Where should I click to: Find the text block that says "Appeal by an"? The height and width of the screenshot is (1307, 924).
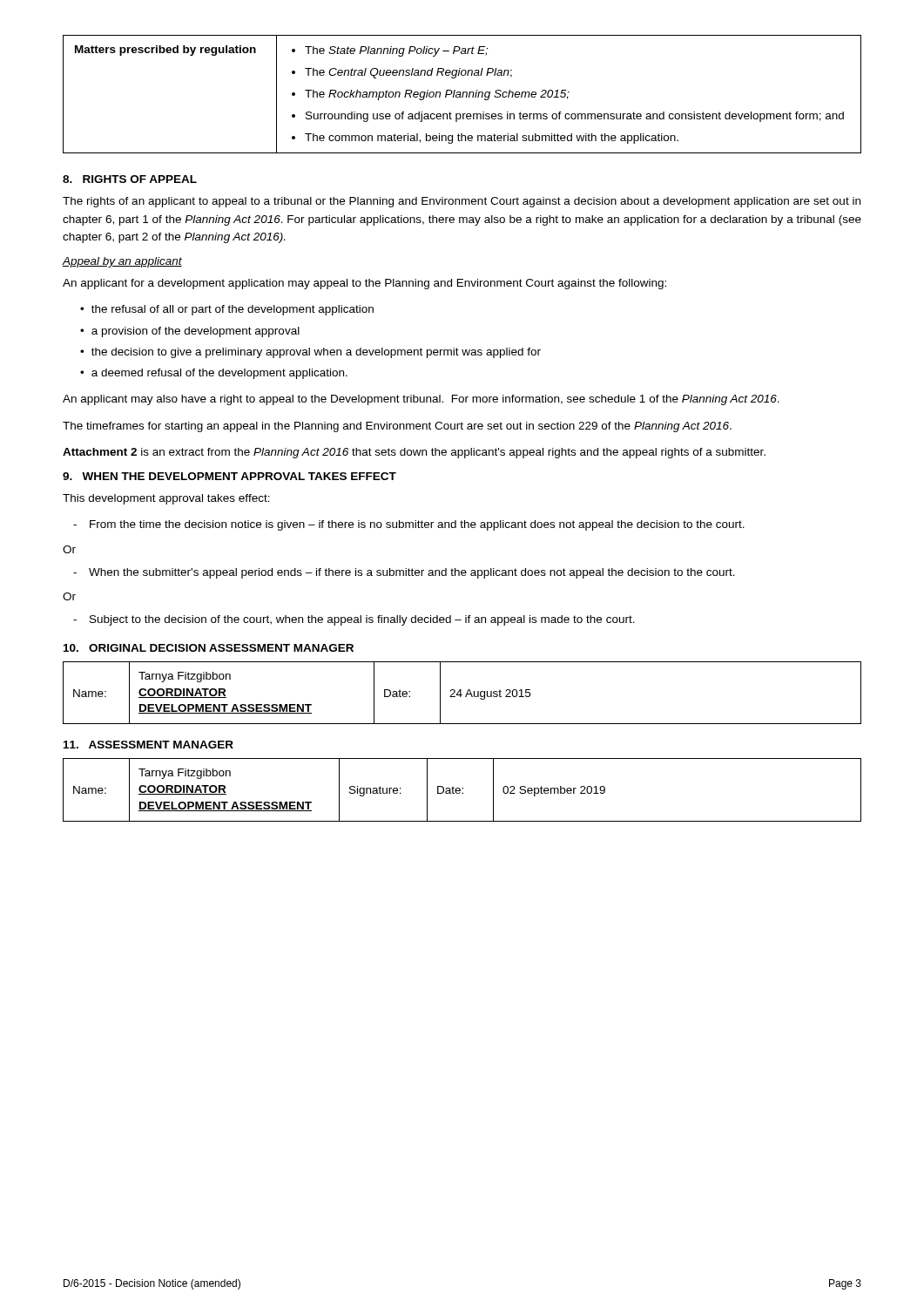click(x=122, y=261)
